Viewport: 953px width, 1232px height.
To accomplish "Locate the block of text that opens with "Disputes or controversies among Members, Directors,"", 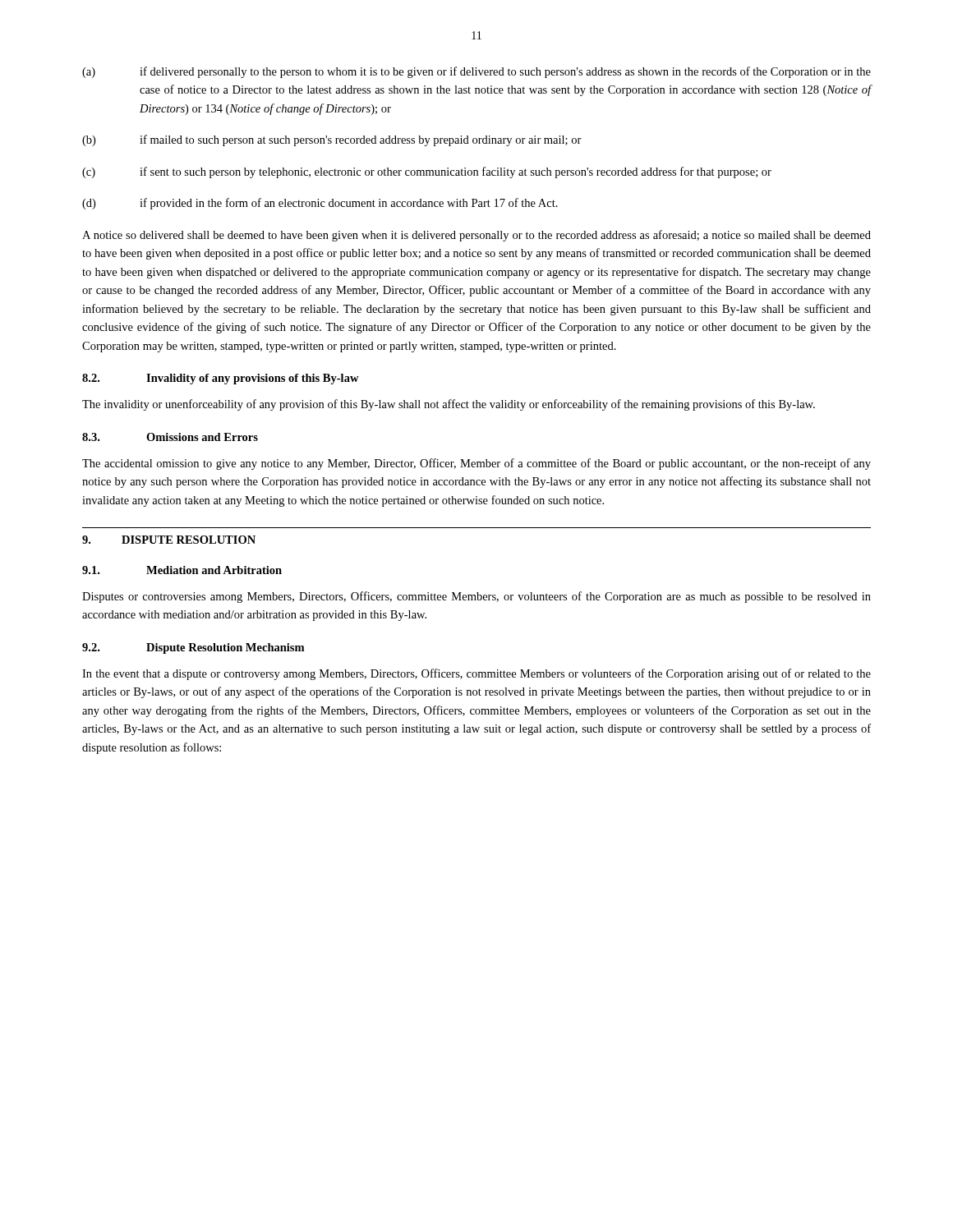I will [476, 605].
